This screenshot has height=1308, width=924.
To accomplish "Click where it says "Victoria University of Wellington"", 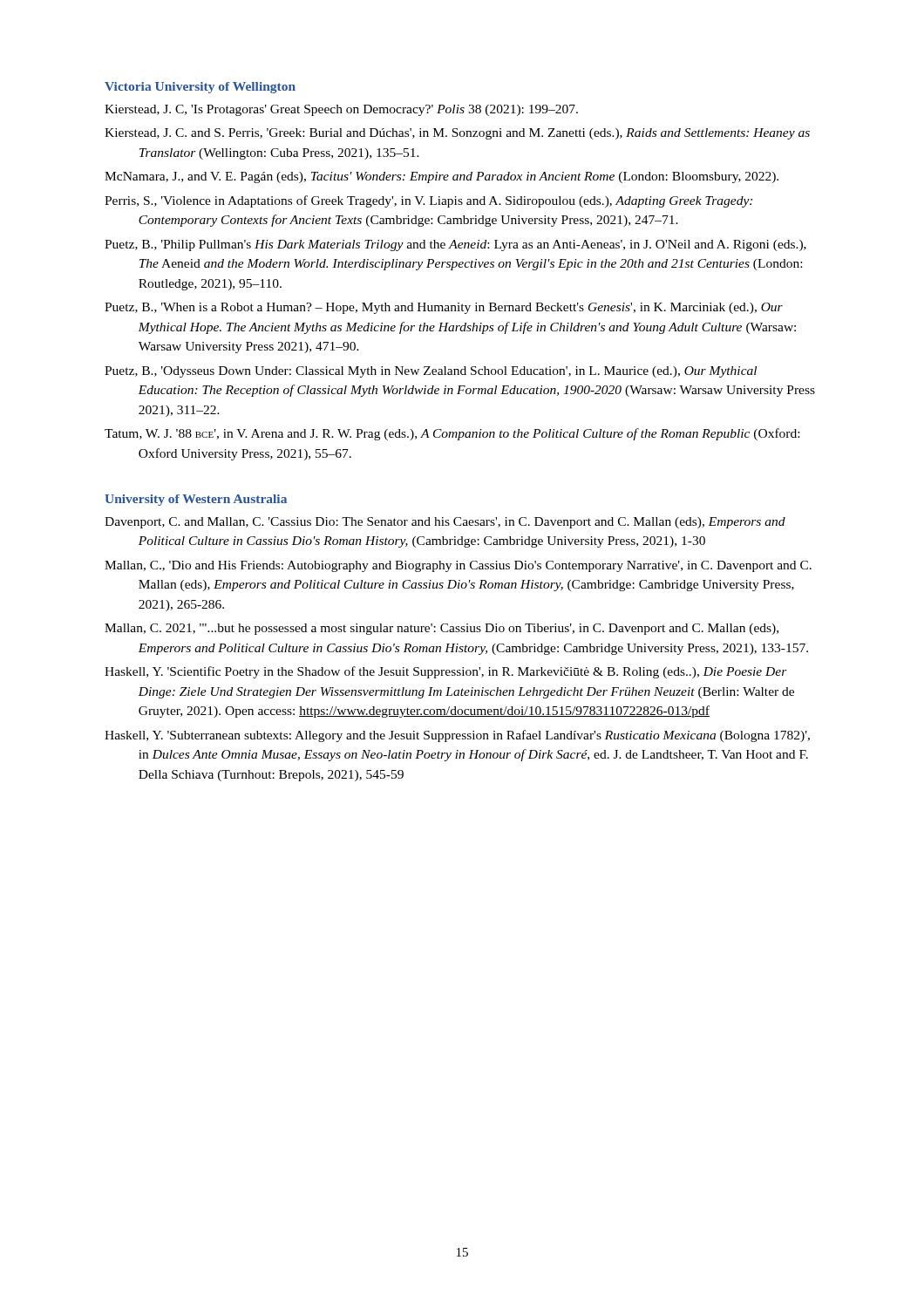I will click(200, 88).
